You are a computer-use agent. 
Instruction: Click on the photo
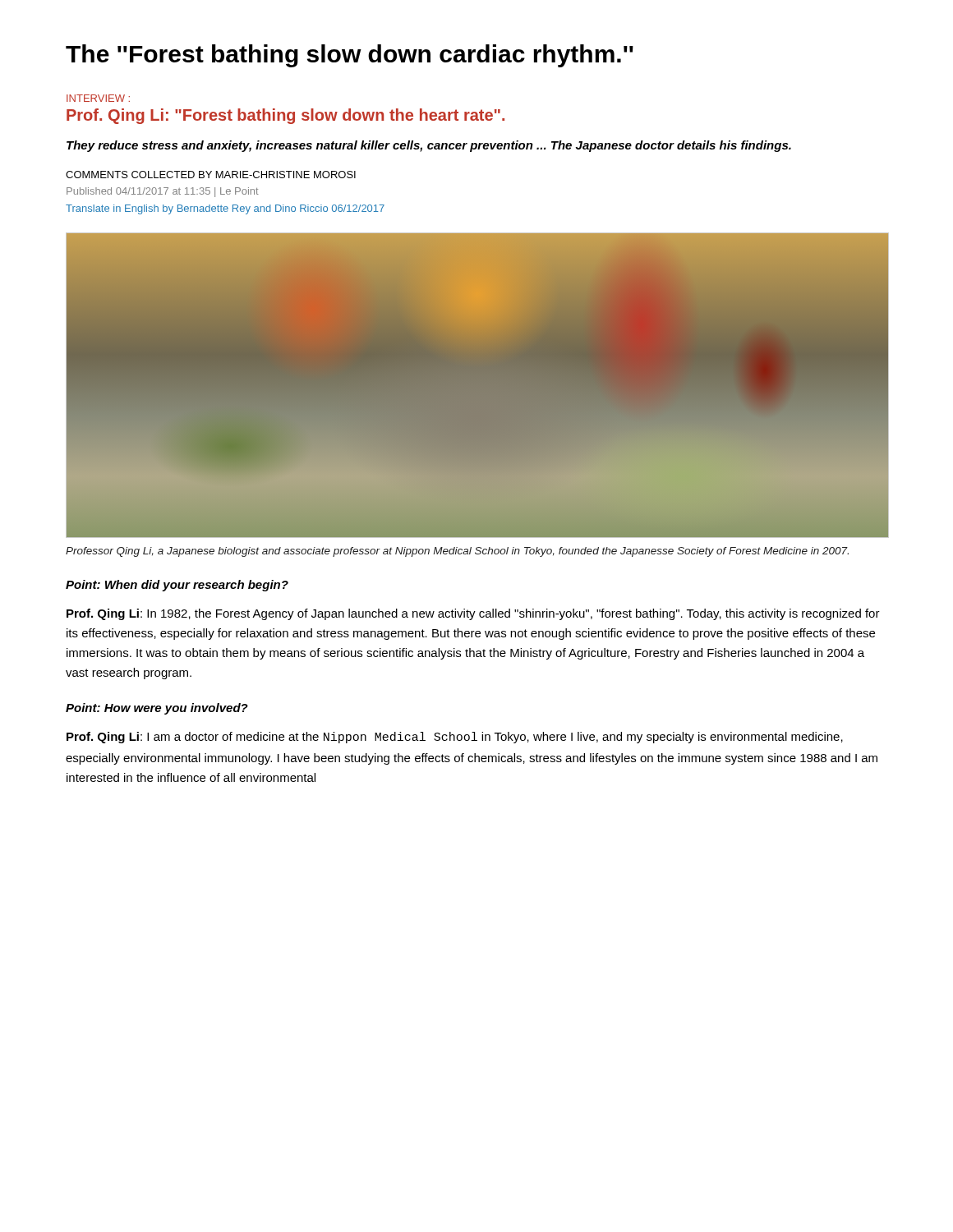(x=476, y=385)
